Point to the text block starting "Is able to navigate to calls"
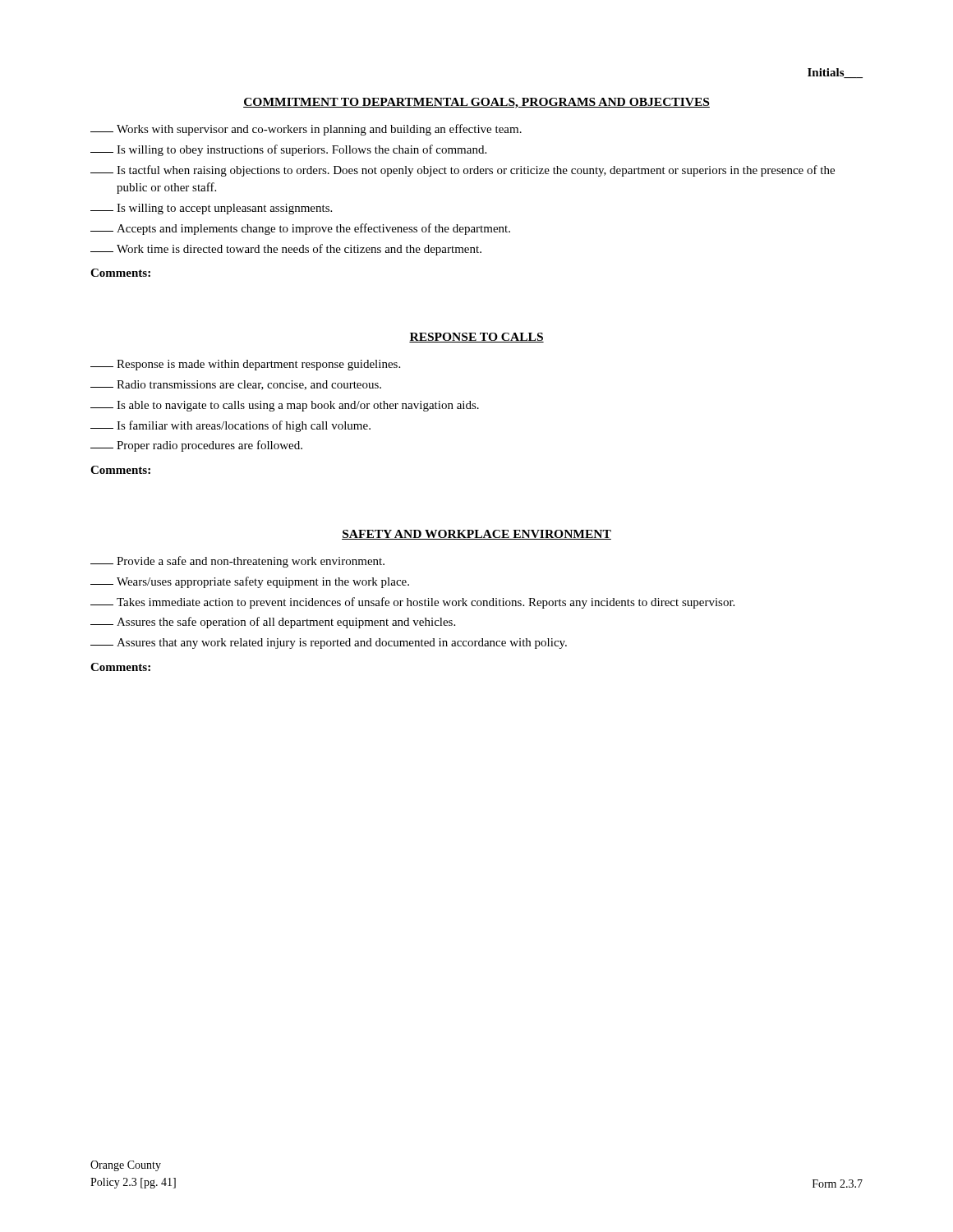This screenshot has width=953, height=1232. tap(476, 405)
